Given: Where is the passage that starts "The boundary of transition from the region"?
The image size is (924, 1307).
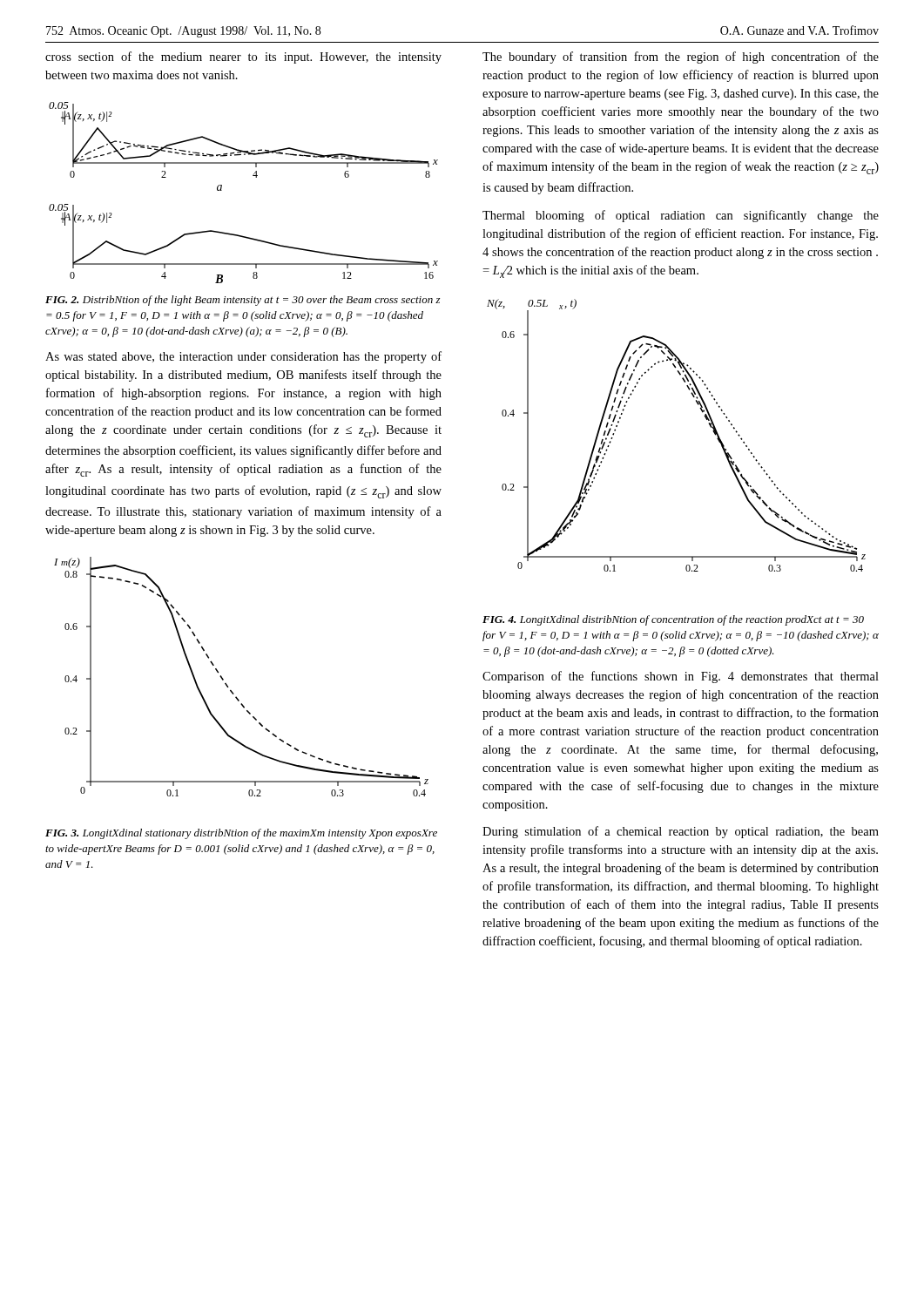Looking at the screenshot, I should [681, 123].
